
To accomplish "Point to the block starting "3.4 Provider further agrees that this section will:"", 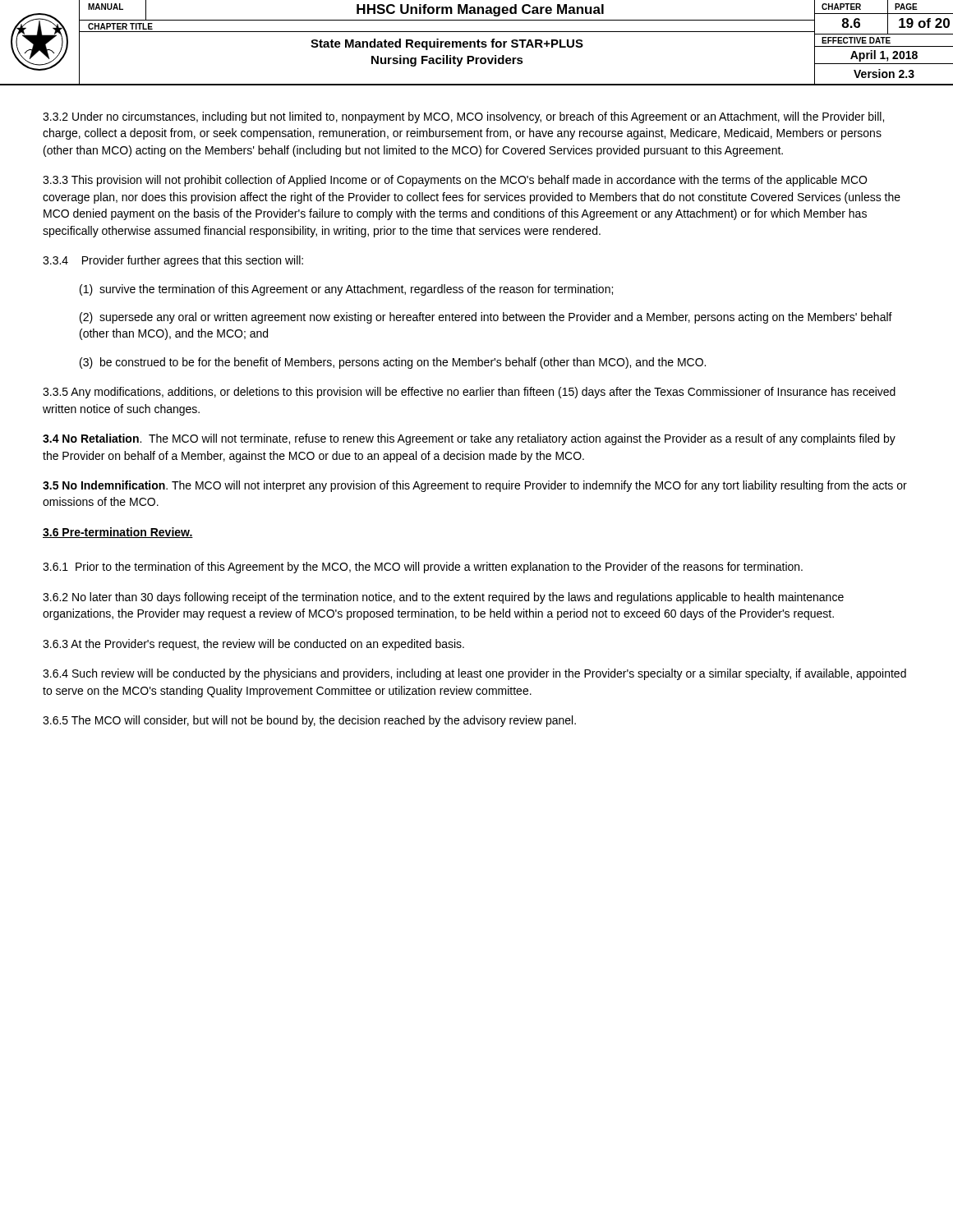I will pos(173,260).
